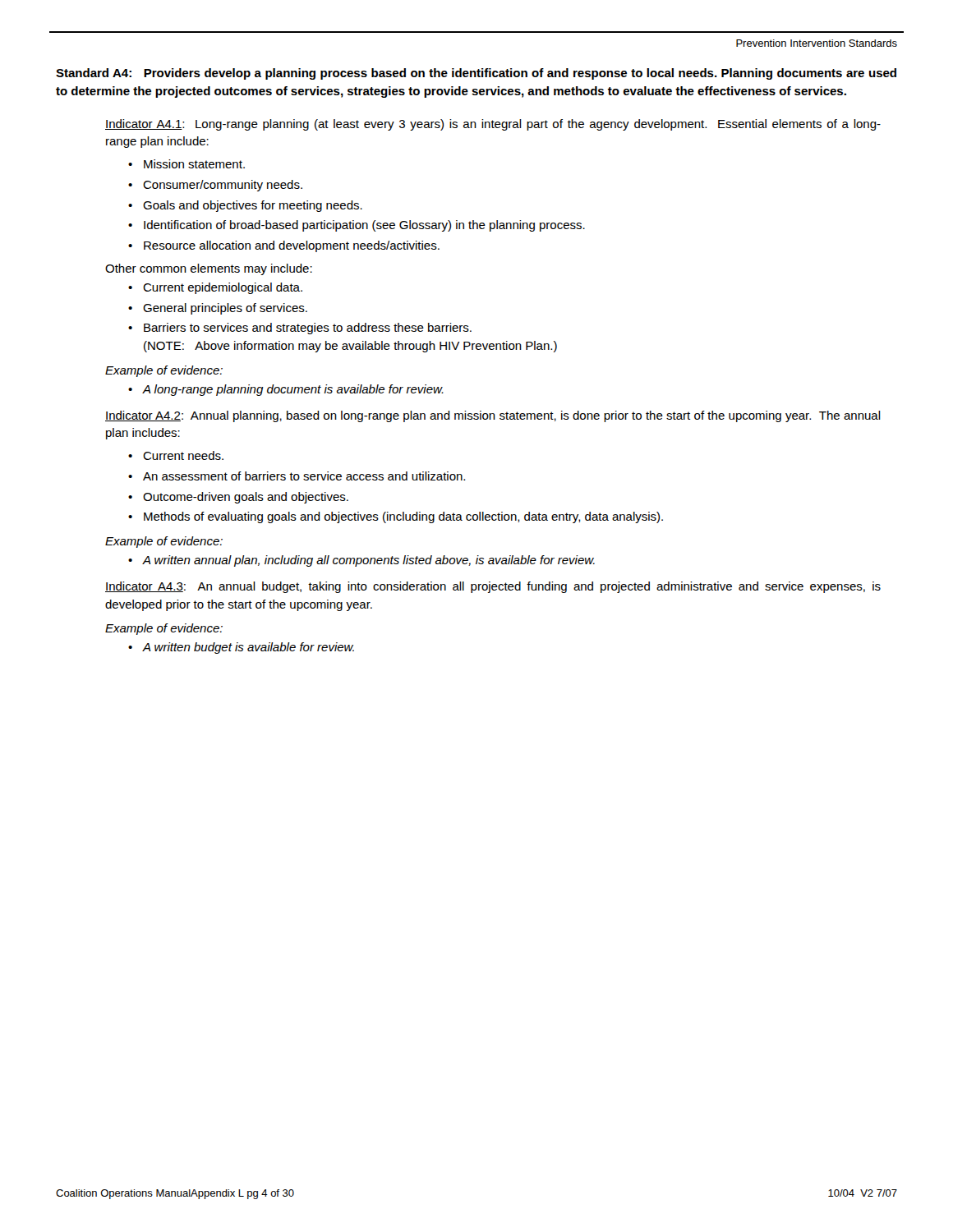Click where it says "Consumer/community needs."
The height and width of the screenshot is (1232, 953).
pos(223,184)
